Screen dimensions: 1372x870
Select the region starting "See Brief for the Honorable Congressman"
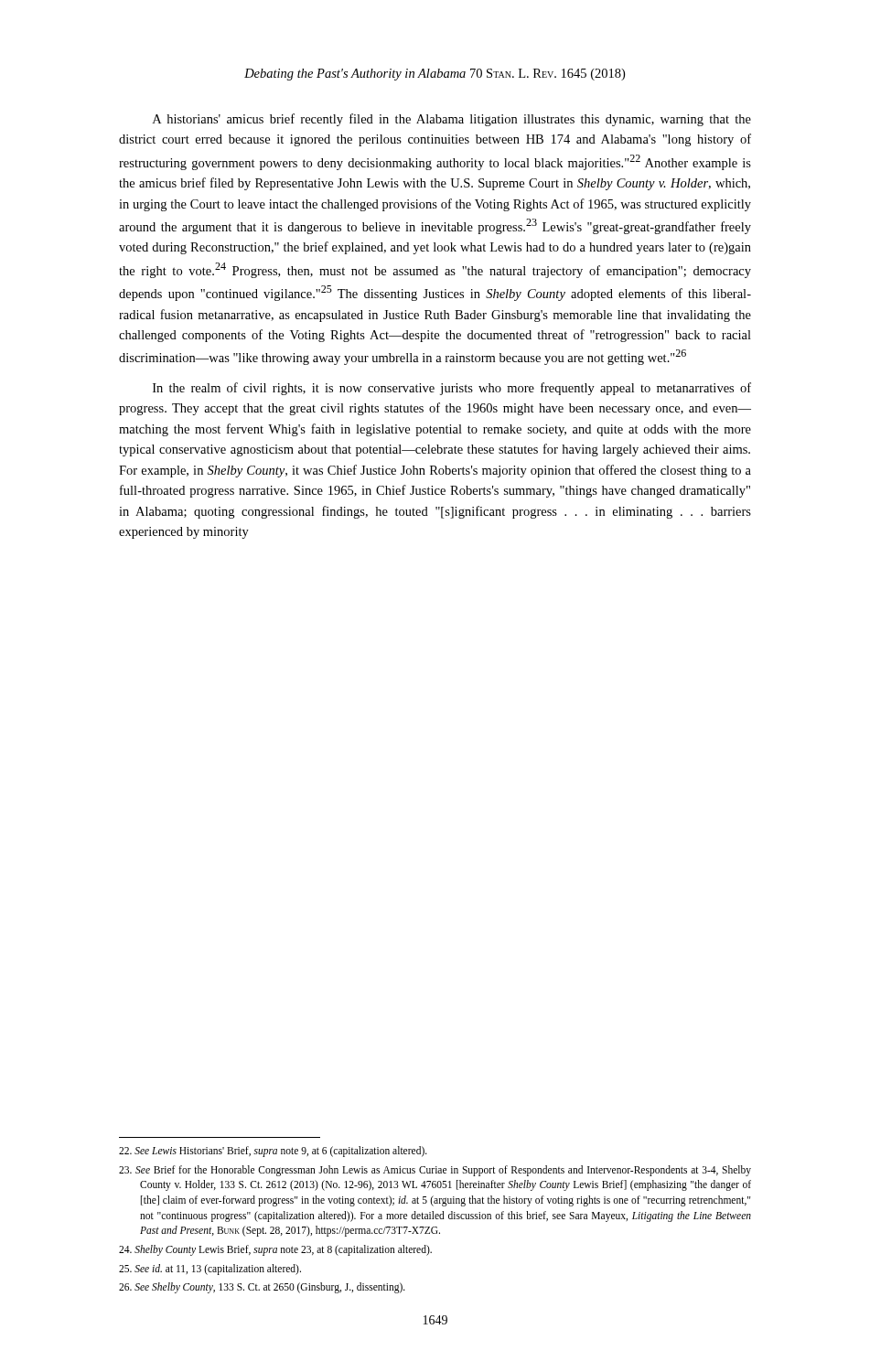tap(435, 1200)
